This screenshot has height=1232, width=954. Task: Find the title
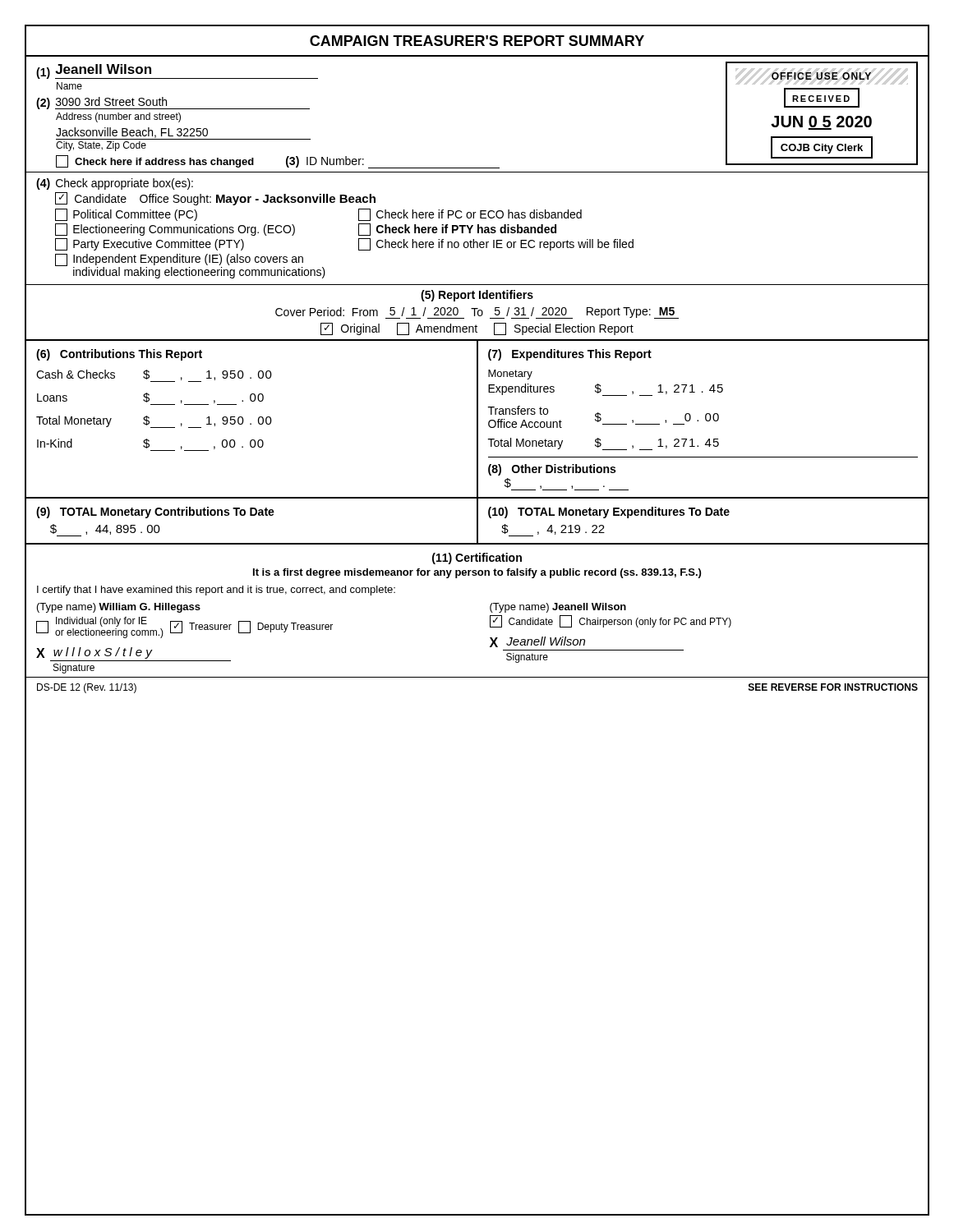click(x=477, y=41)
